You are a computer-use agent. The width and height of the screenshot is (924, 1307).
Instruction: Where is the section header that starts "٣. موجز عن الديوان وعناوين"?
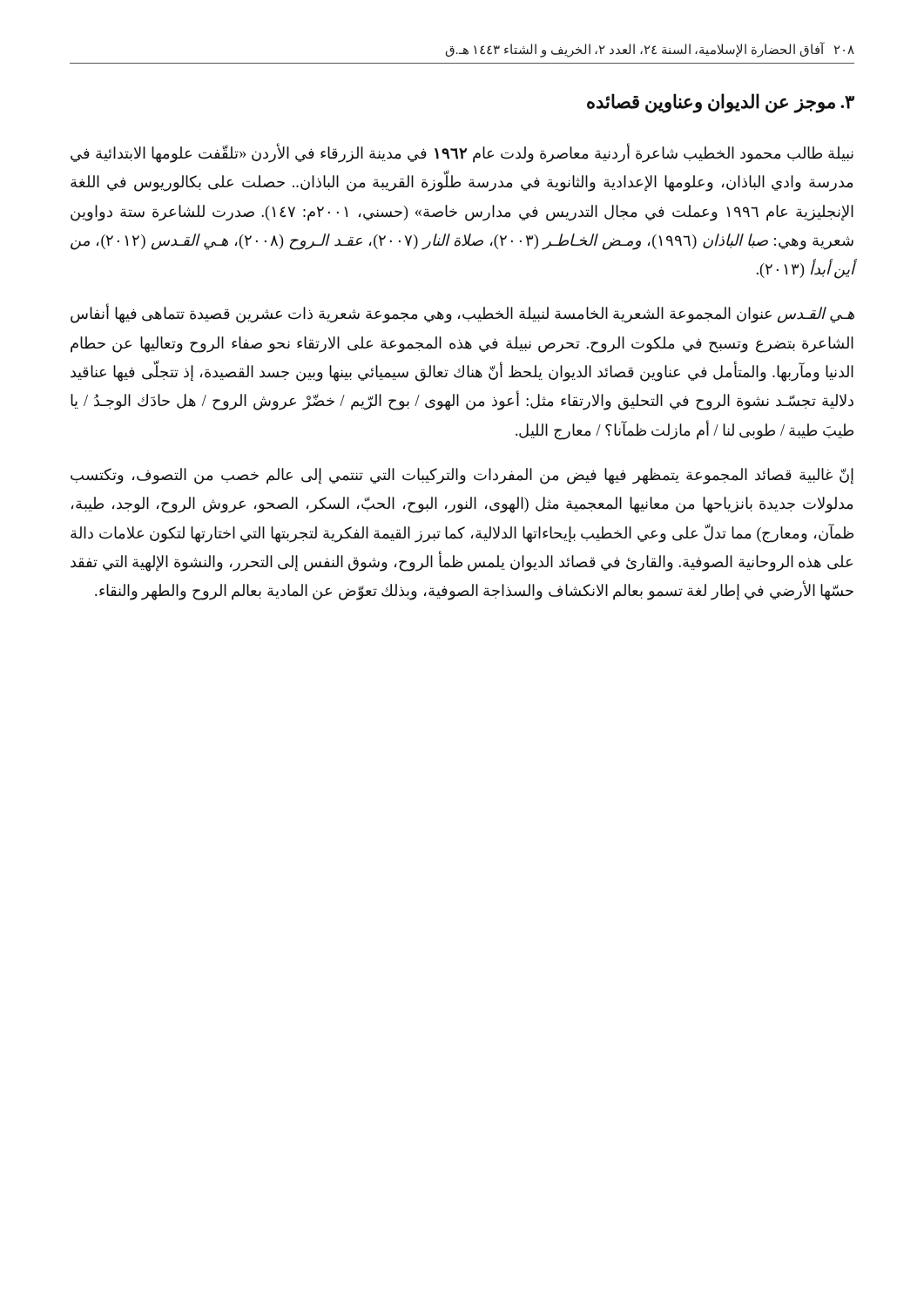pos(720,102)
